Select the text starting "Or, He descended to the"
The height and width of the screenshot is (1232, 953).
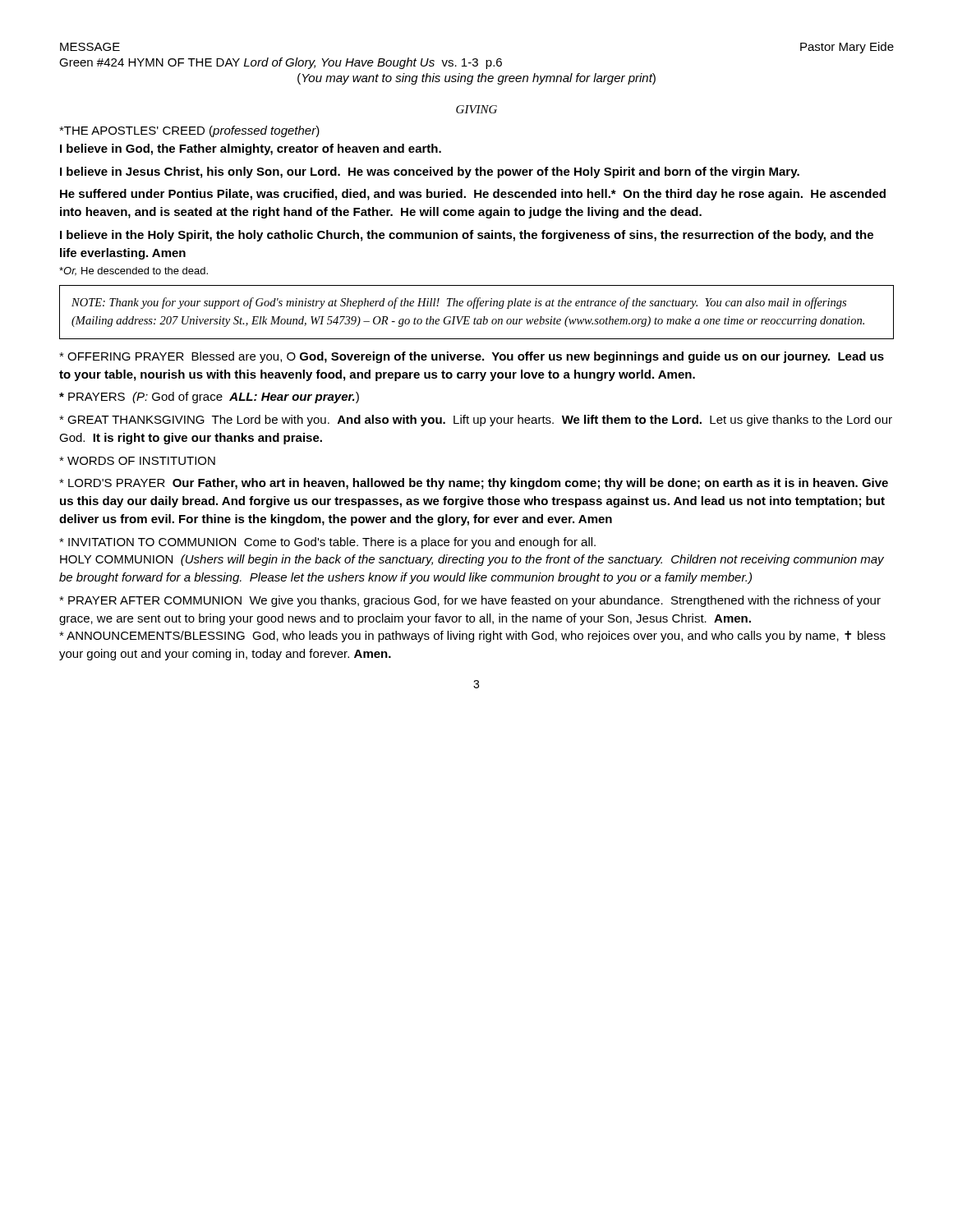[x=134, y=271]
